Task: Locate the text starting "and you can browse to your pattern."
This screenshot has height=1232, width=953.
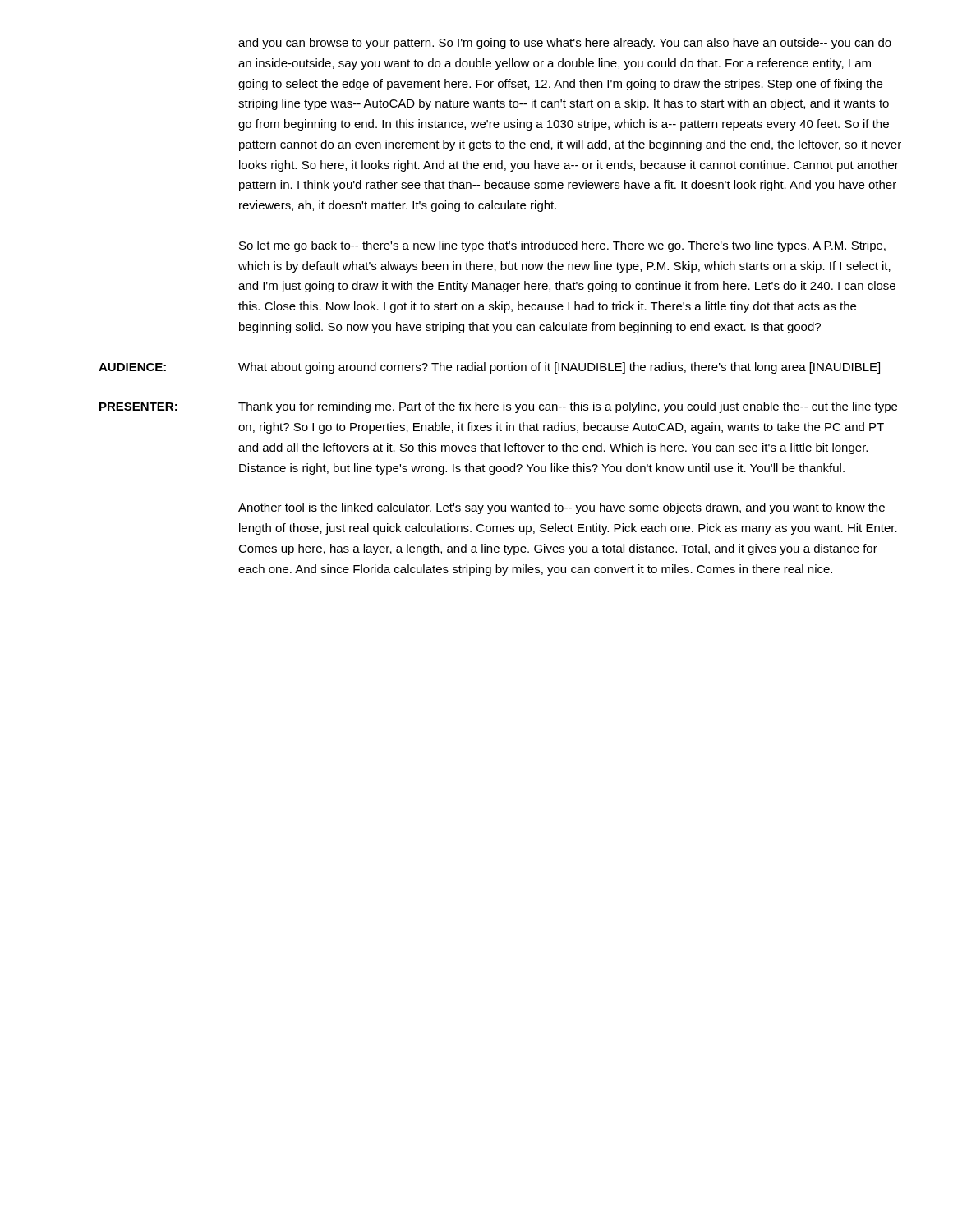Action: (x=570, y=124)
